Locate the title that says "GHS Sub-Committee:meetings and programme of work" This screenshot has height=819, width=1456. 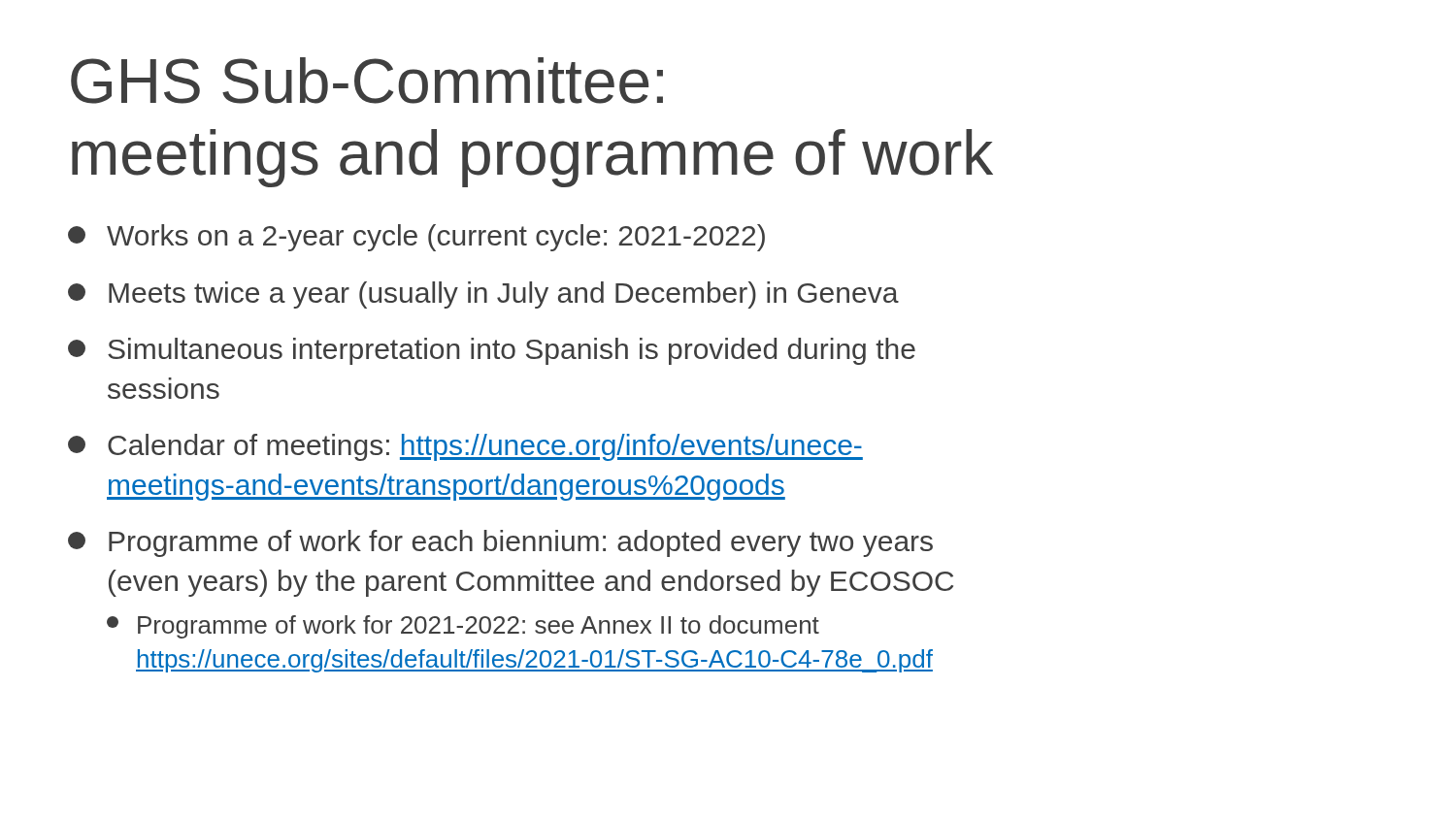click(x=728, y=118)
